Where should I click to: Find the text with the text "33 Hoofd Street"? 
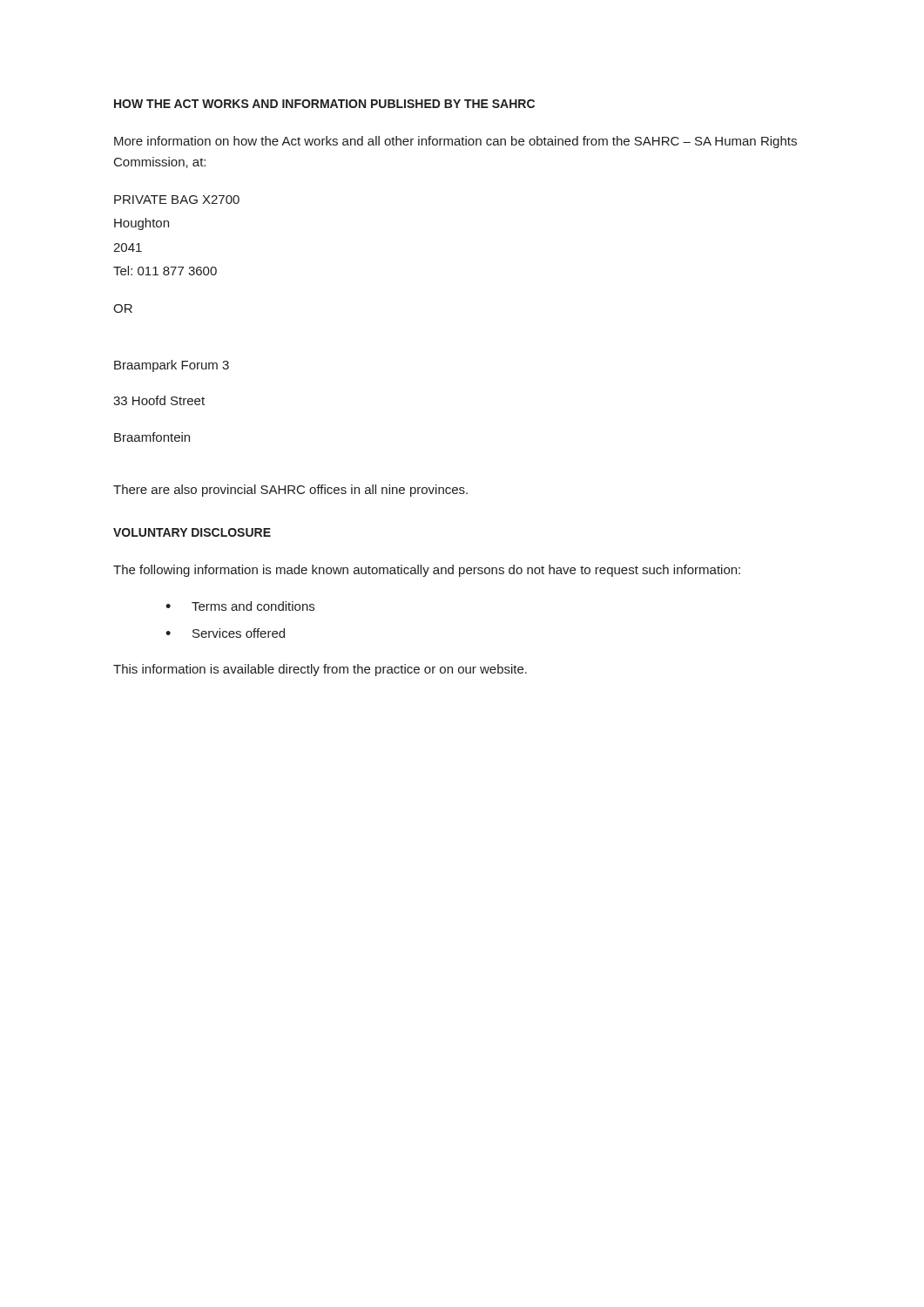pyautogui.click(x=159, y=400)
